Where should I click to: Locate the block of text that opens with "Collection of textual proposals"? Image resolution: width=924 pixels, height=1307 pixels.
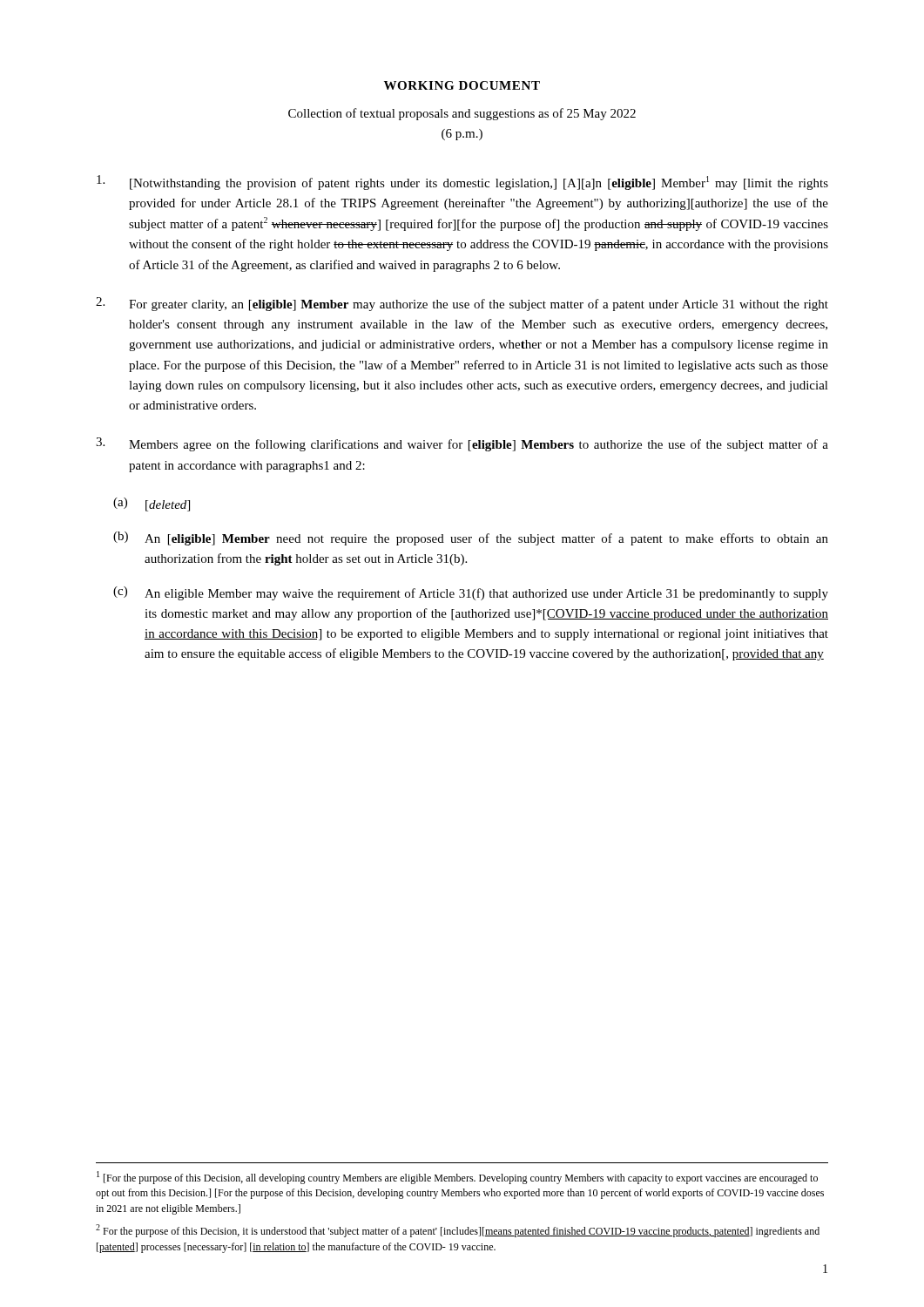(462, 123)
